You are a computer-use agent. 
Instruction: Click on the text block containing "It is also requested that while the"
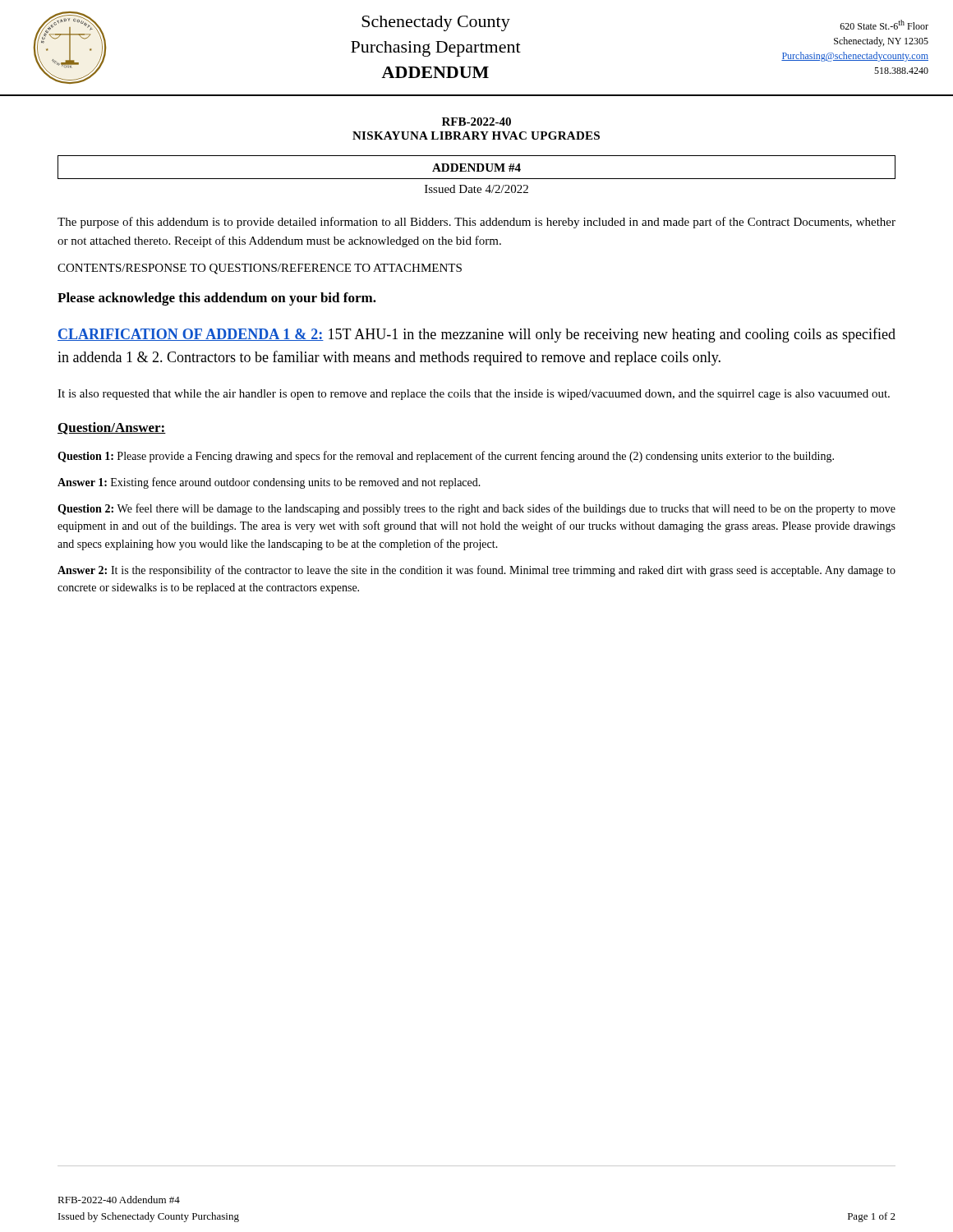(x=474, y=394)
